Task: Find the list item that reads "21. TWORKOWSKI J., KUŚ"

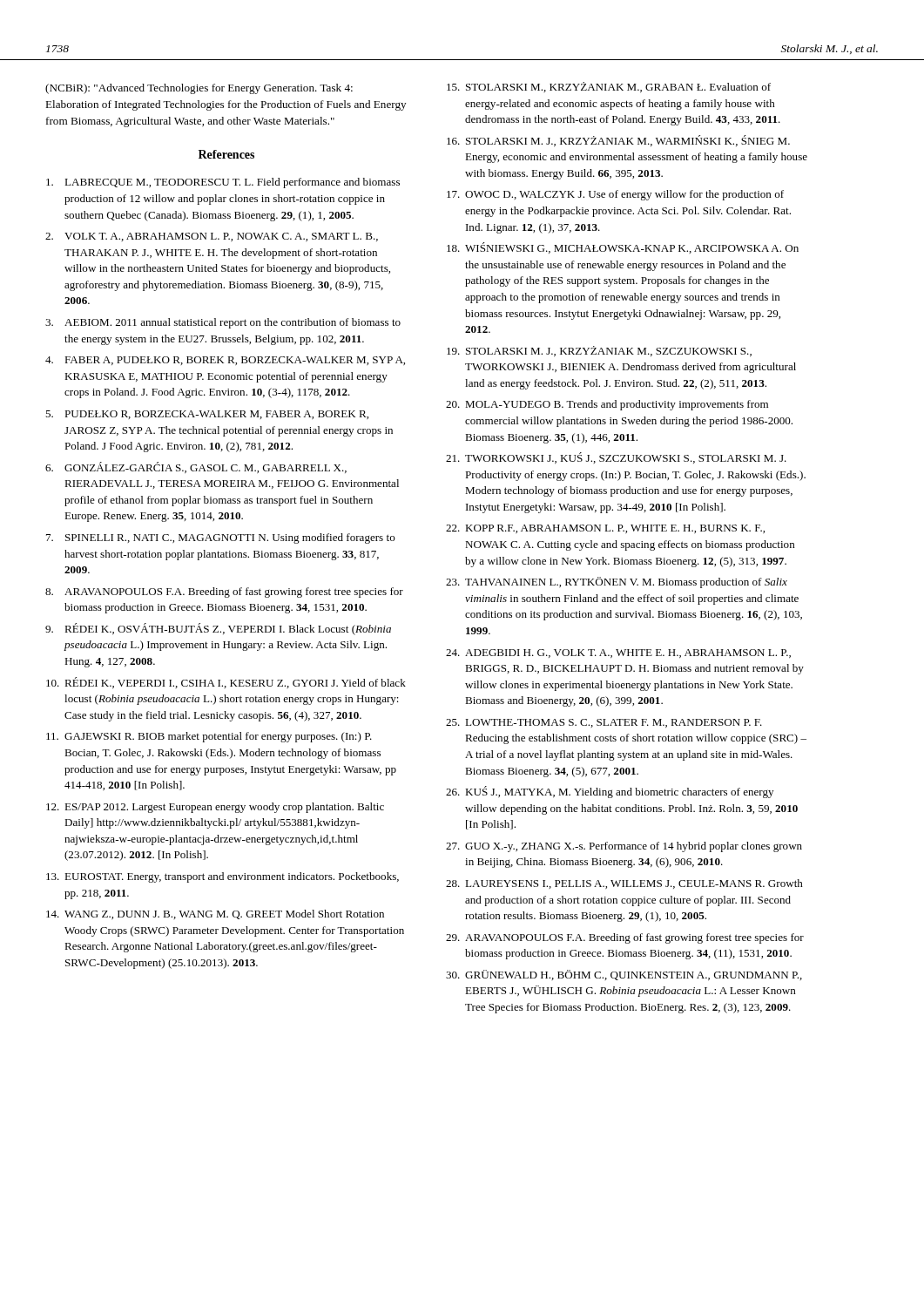Action: pos(627,483)
